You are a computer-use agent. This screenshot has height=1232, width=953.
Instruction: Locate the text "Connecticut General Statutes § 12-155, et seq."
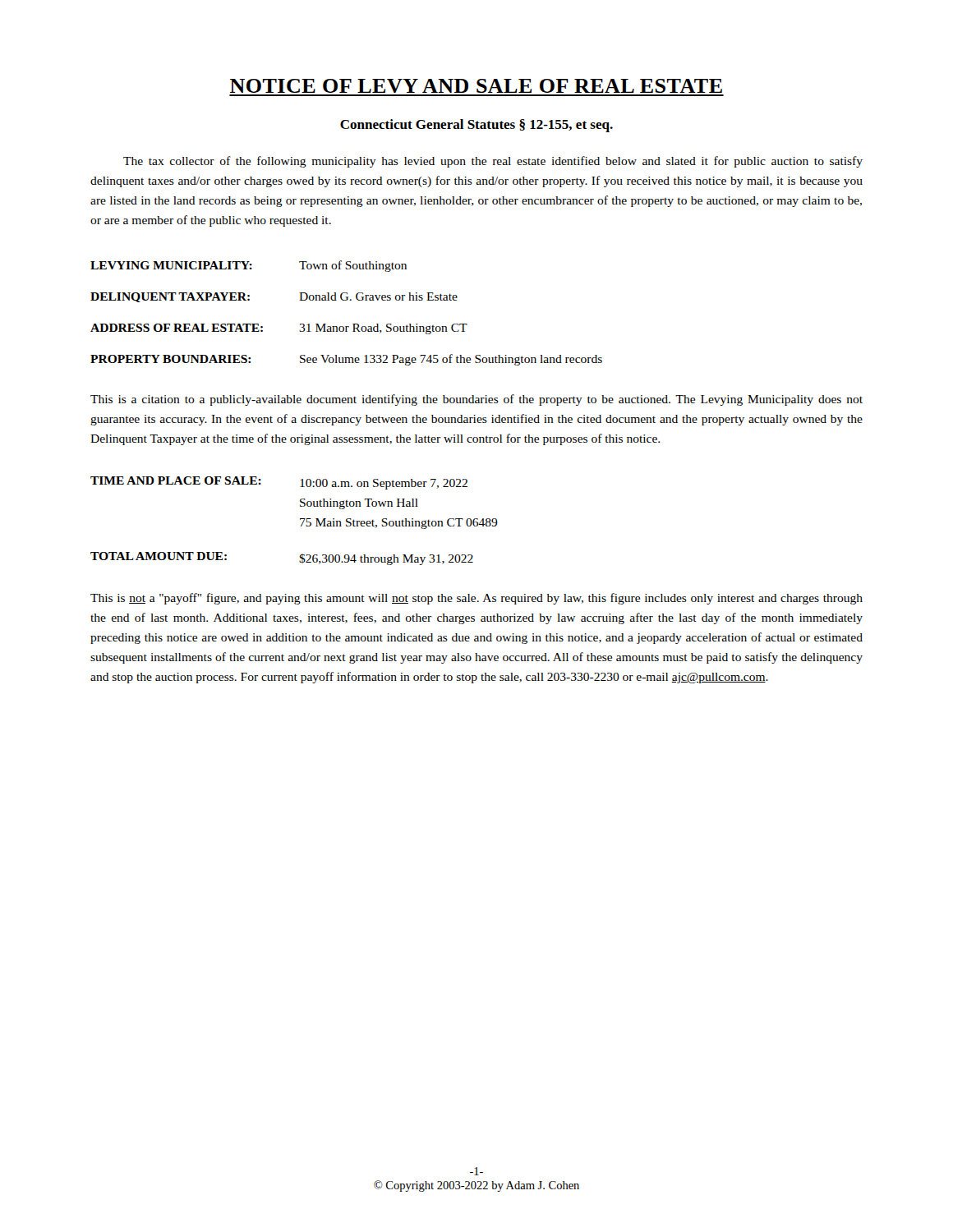tap(476, 124)
